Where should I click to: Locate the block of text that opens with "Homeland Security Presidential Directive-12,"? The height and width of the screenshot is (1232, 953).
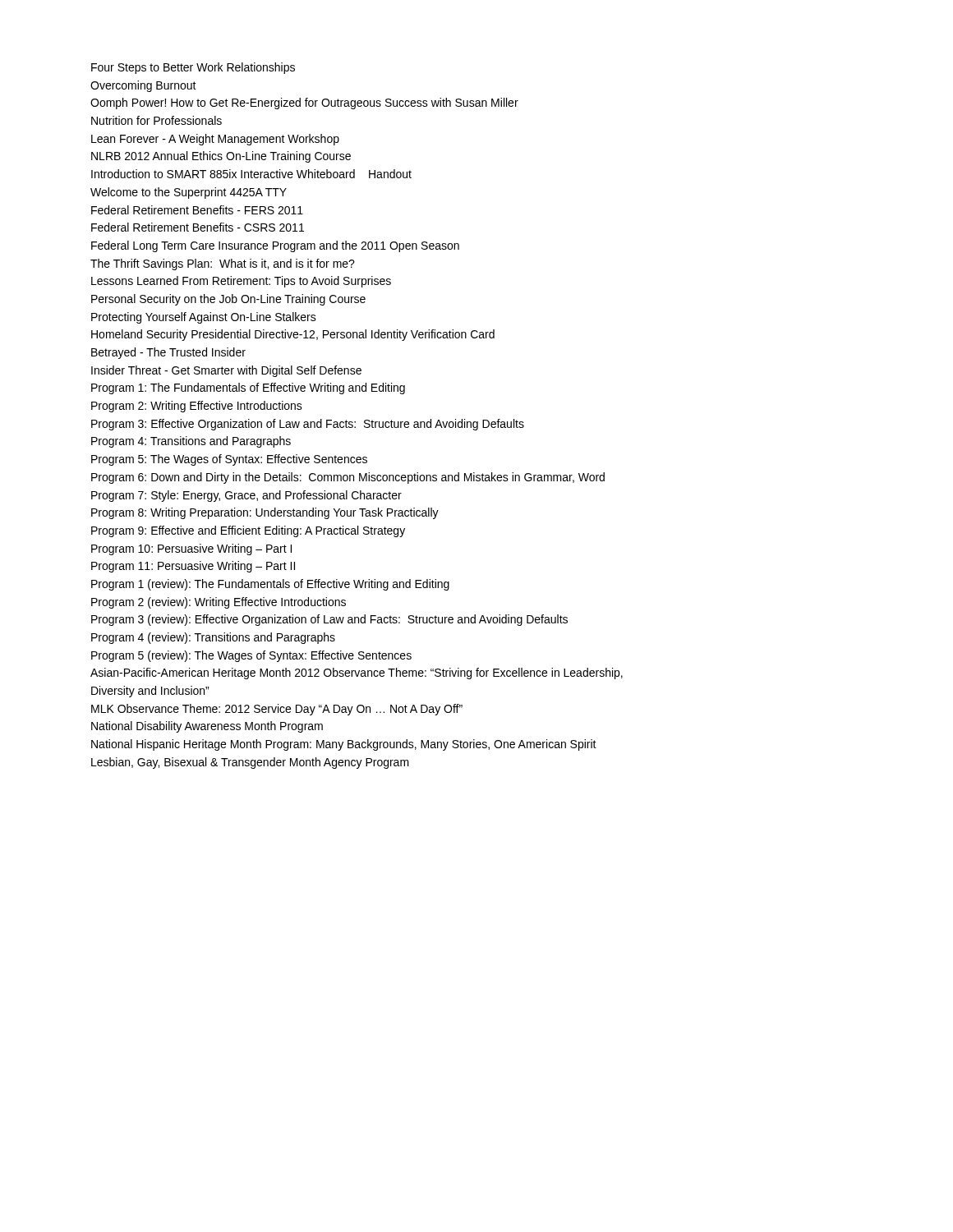pyautogui.click(x=293, y=335)
